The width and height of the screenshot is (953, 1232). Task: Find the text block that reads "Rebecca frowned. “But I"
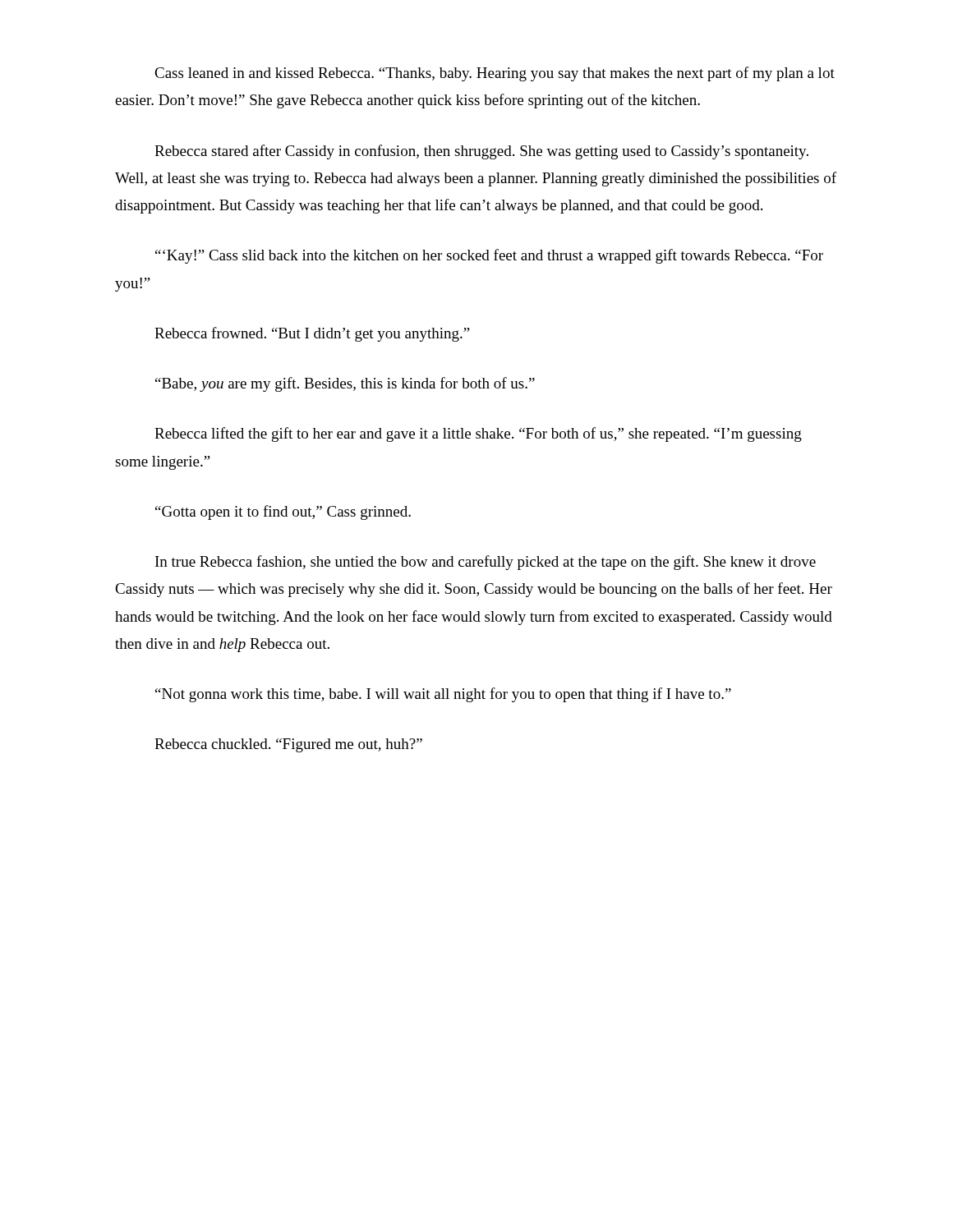[312, 333]
